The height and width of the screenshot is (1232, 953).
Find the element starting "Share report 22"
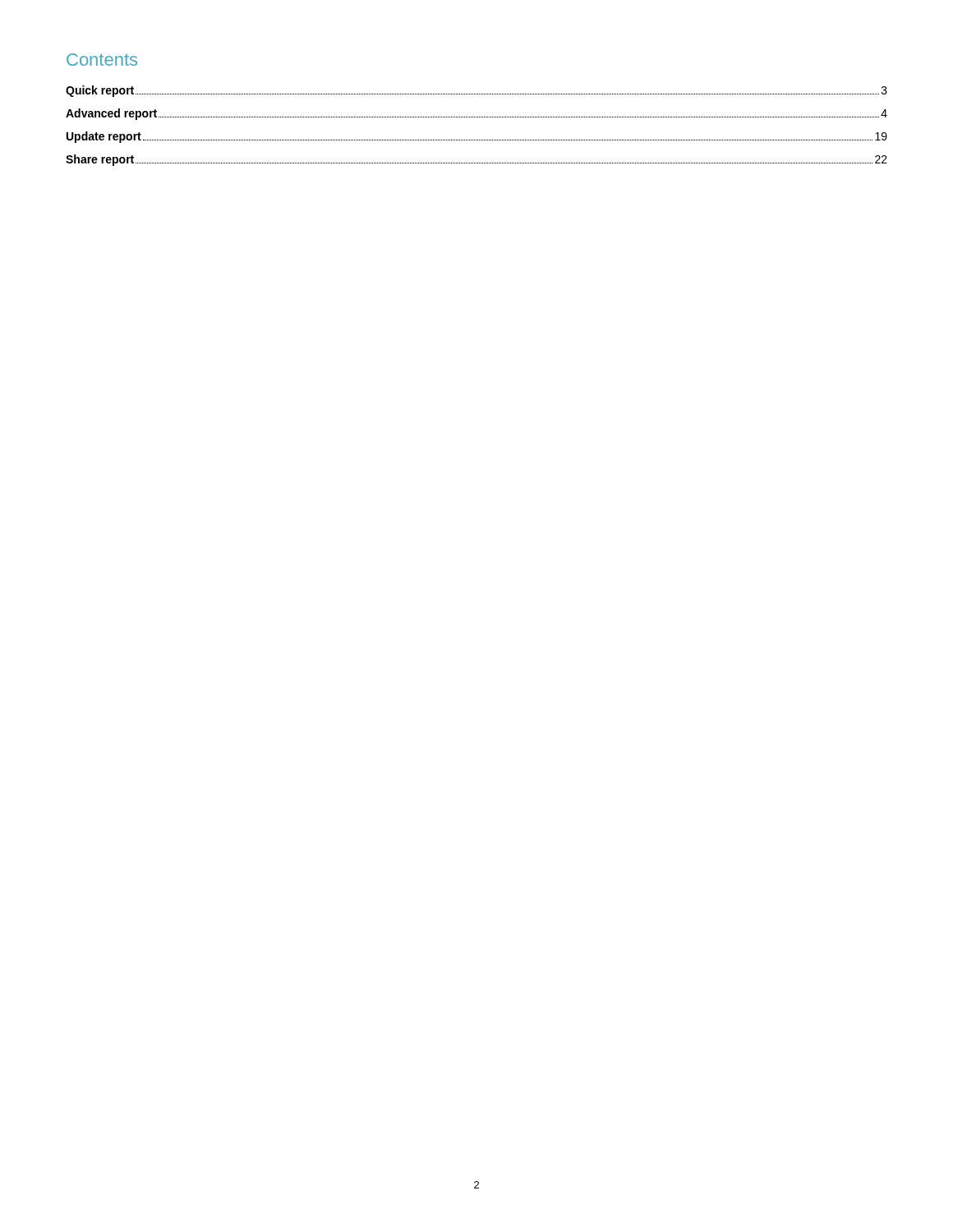click(x=476, y=159)
